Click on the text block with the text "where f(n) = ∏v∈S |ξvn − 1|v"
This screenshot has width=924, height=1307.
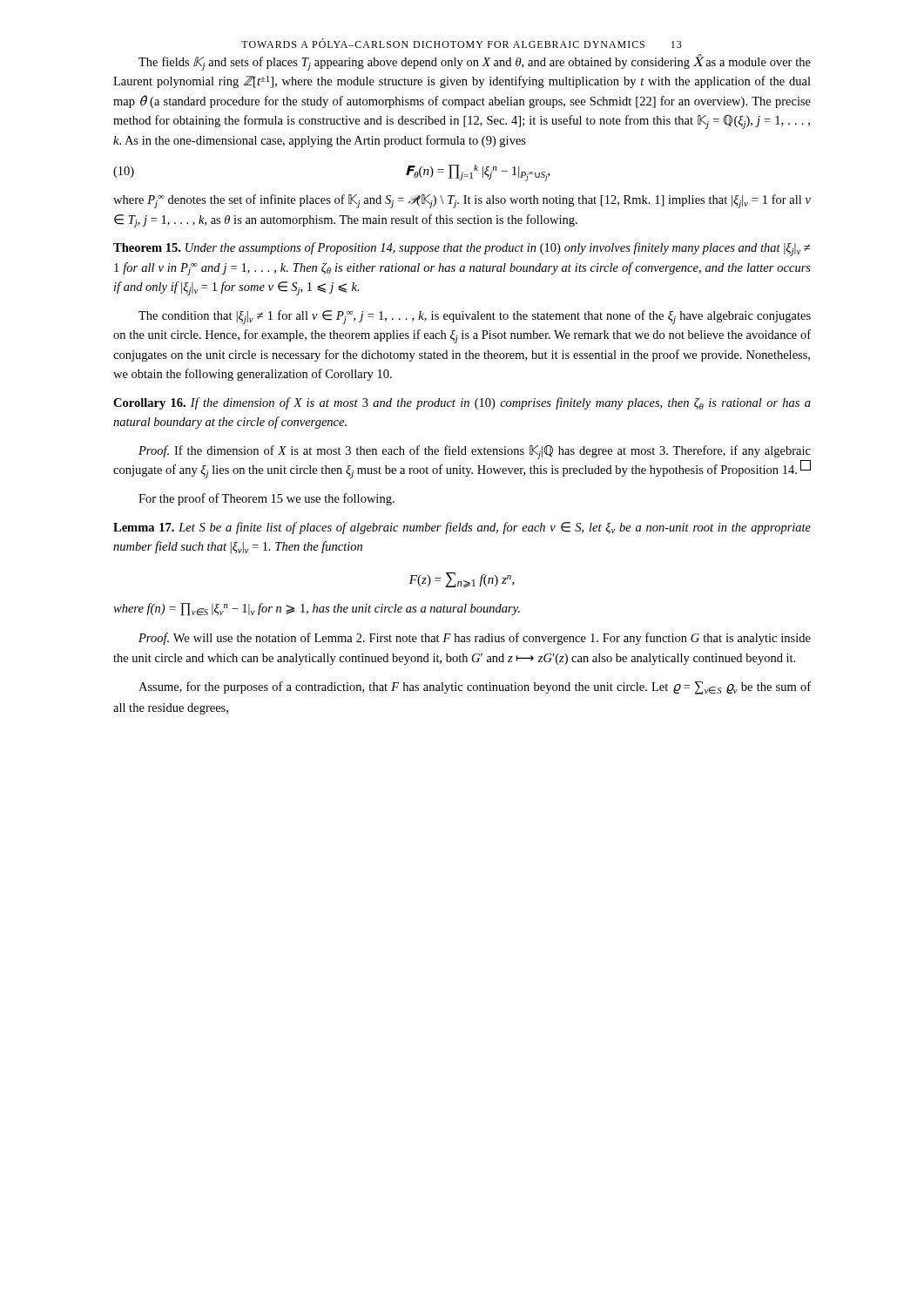(x=462, y=609)
